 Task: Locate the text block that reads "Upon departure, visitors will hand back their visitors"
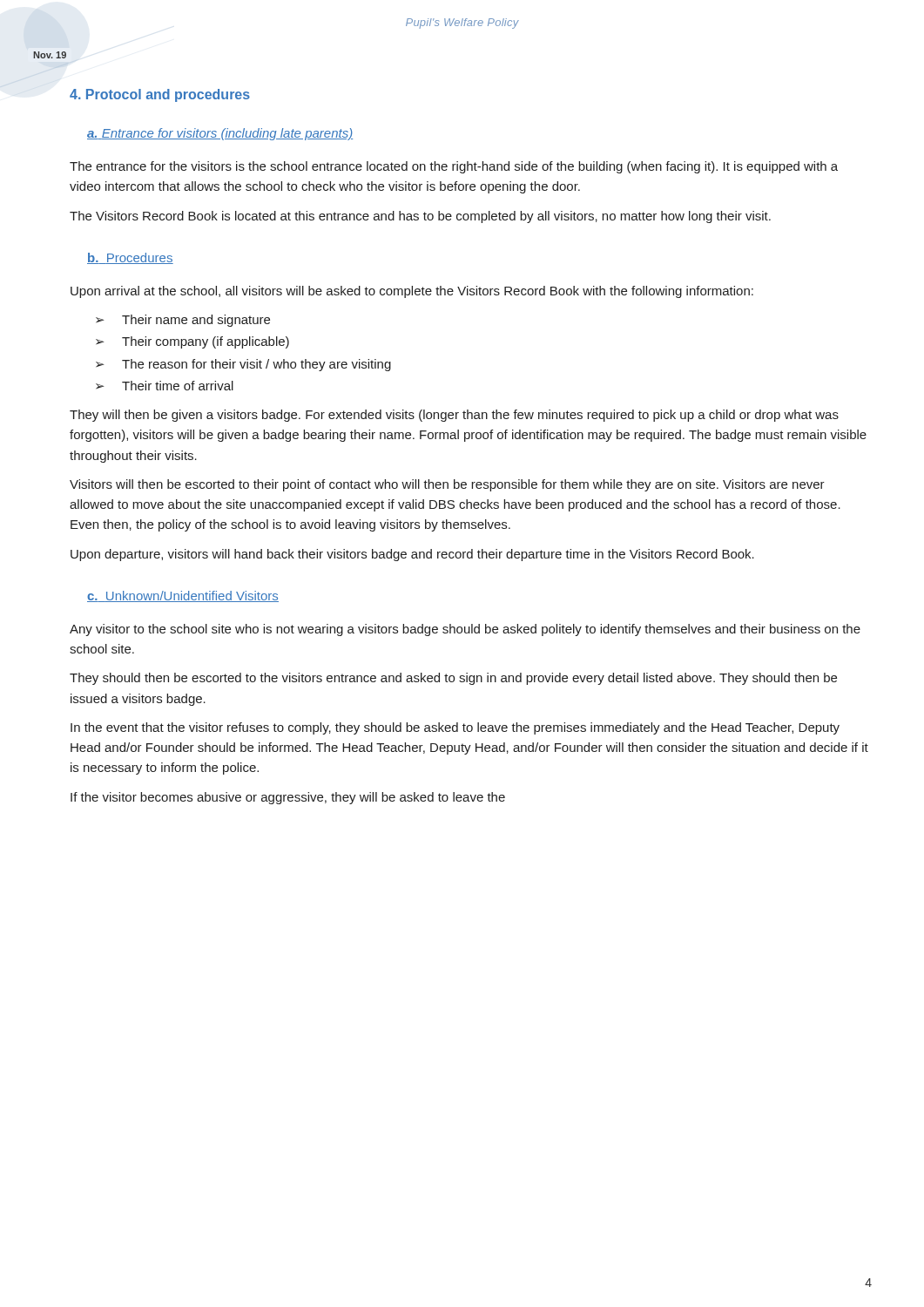tap(412, 553)
